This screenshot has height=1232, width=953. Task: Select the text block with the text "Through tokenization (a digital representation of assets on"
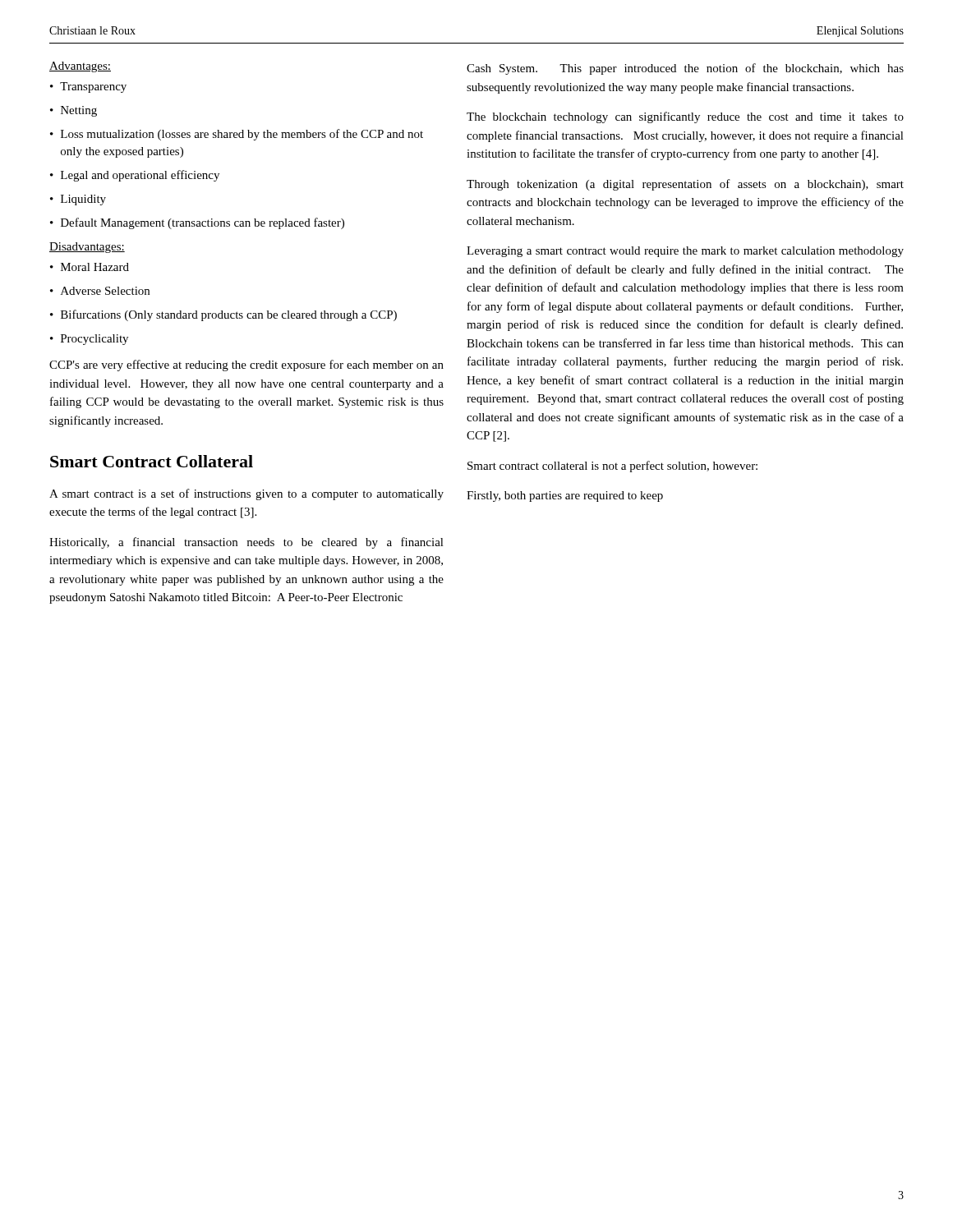(x=685, y=202)
